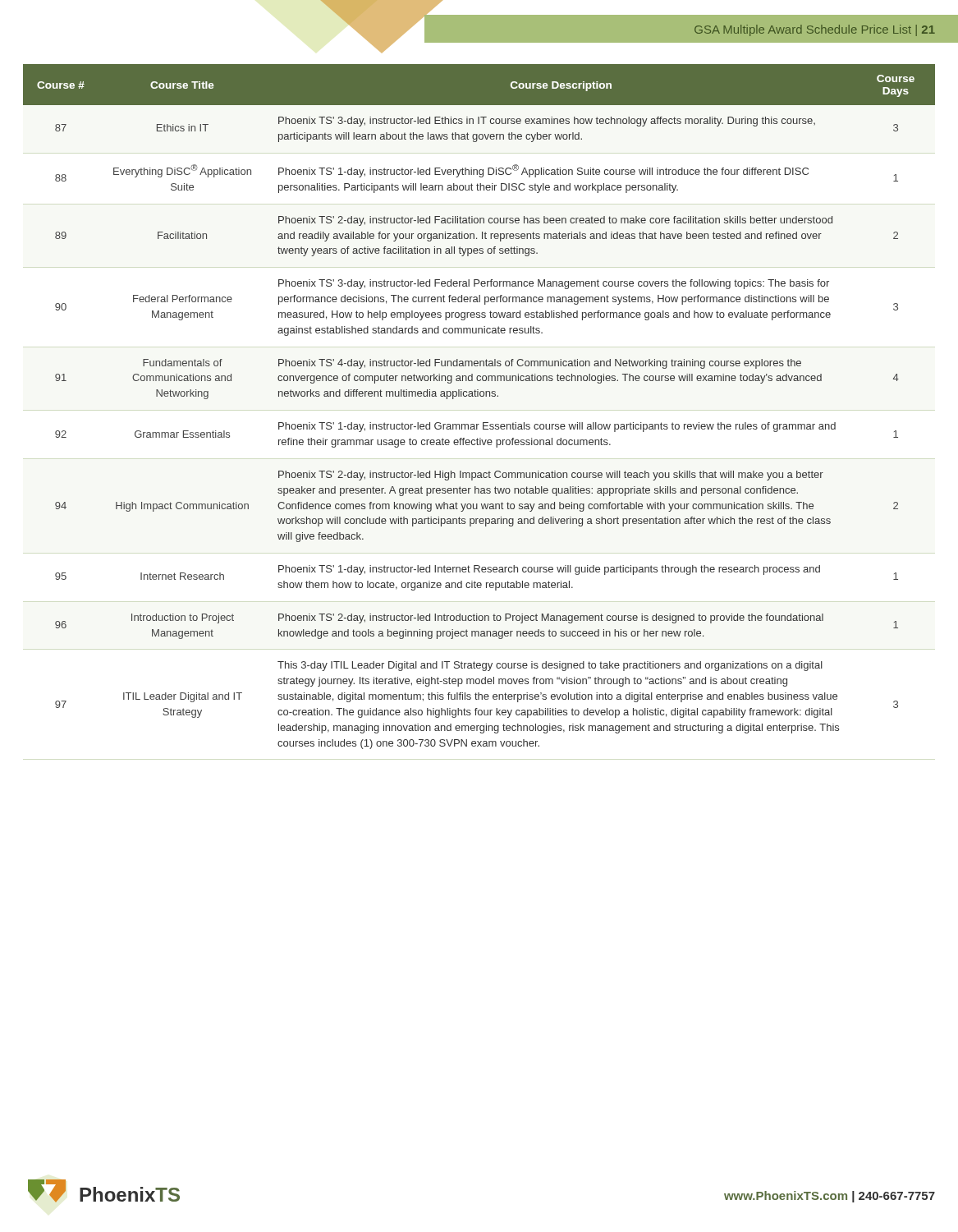Select the table that reads "Course Title"
The height and width of the screenshot is (1232, 958).
479,591
